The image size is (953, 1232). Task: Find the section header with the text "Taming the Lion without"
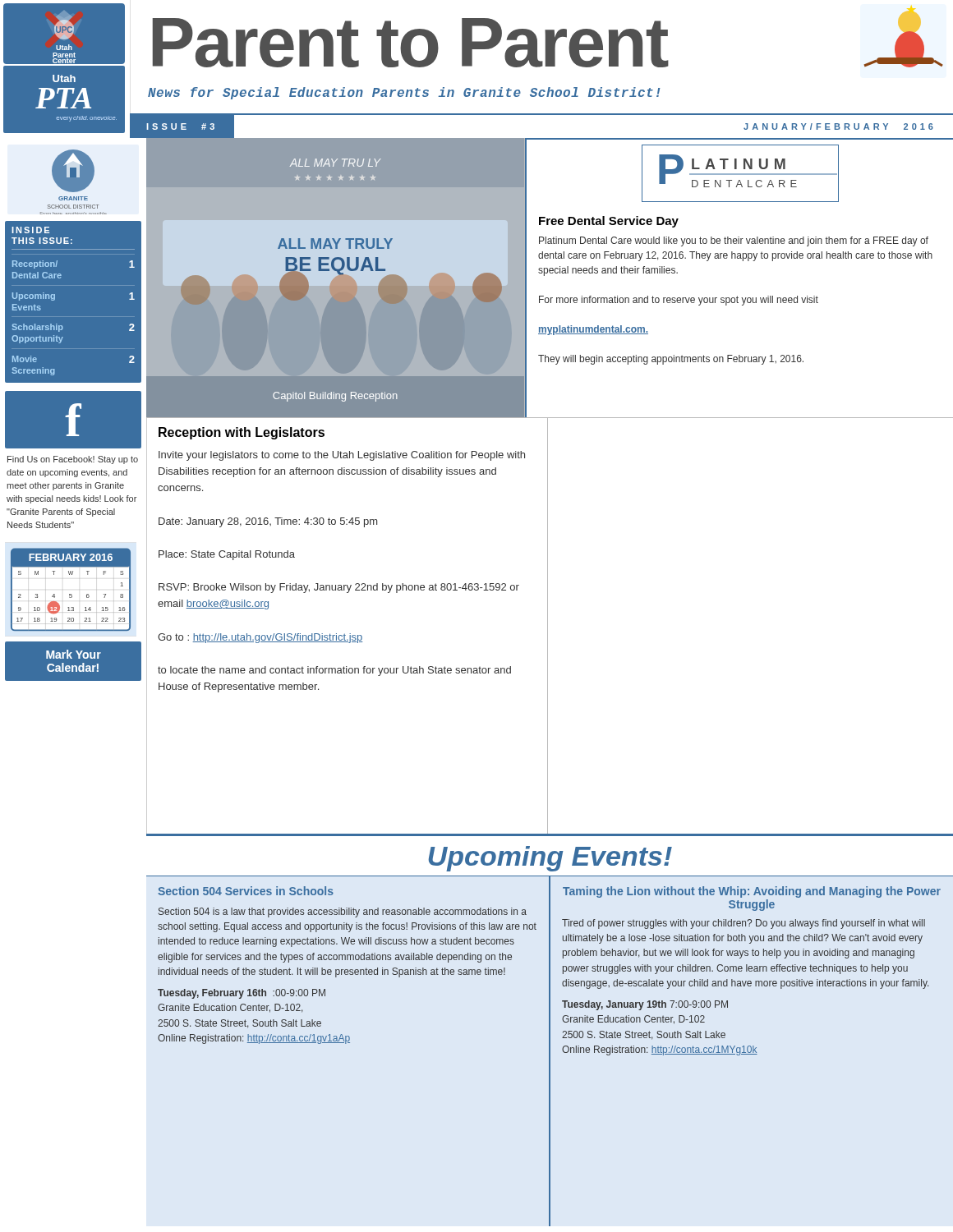pyautogui.click(x=752, y=898)
